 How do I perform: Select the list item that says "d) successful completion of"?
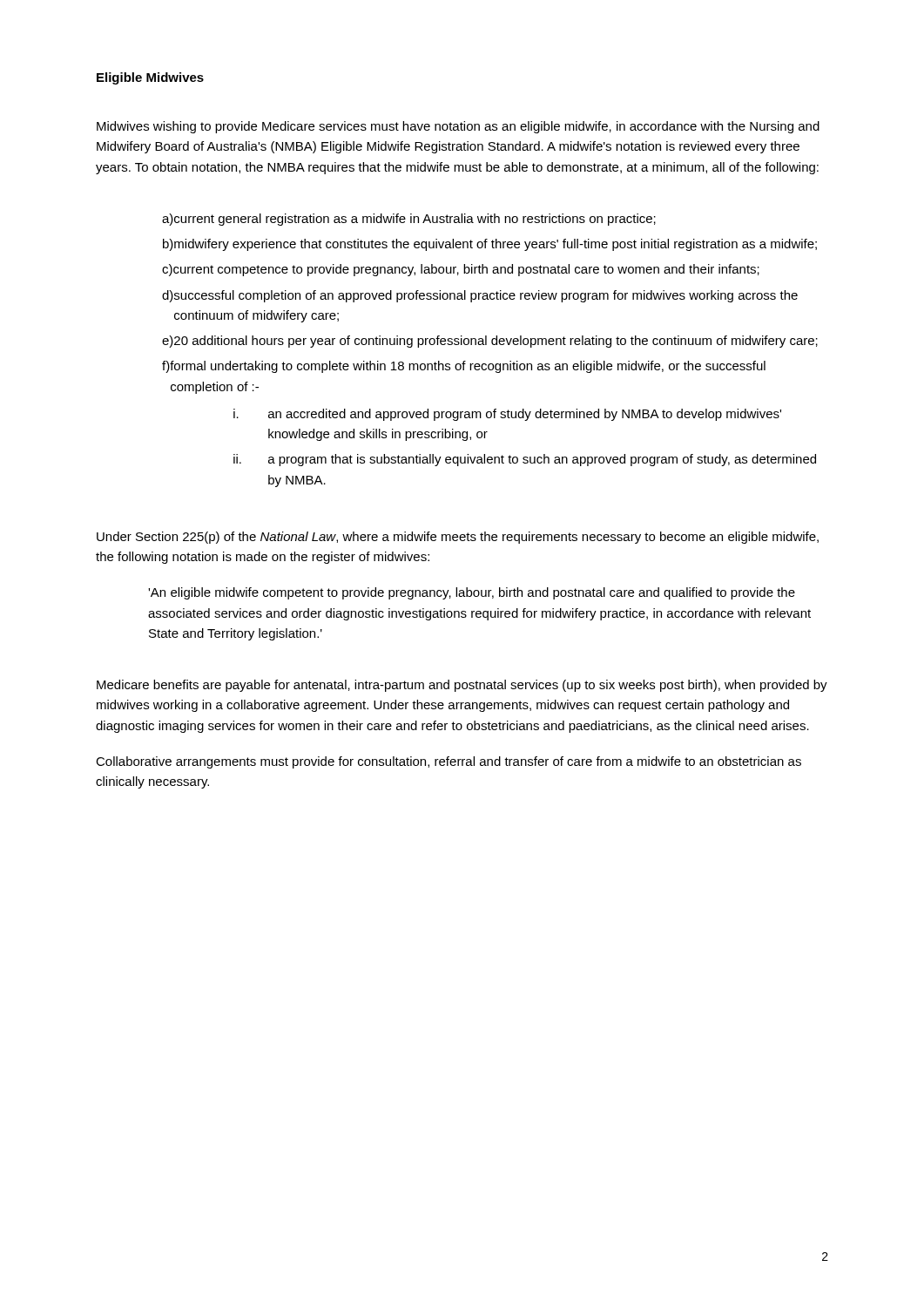point(479,305)
